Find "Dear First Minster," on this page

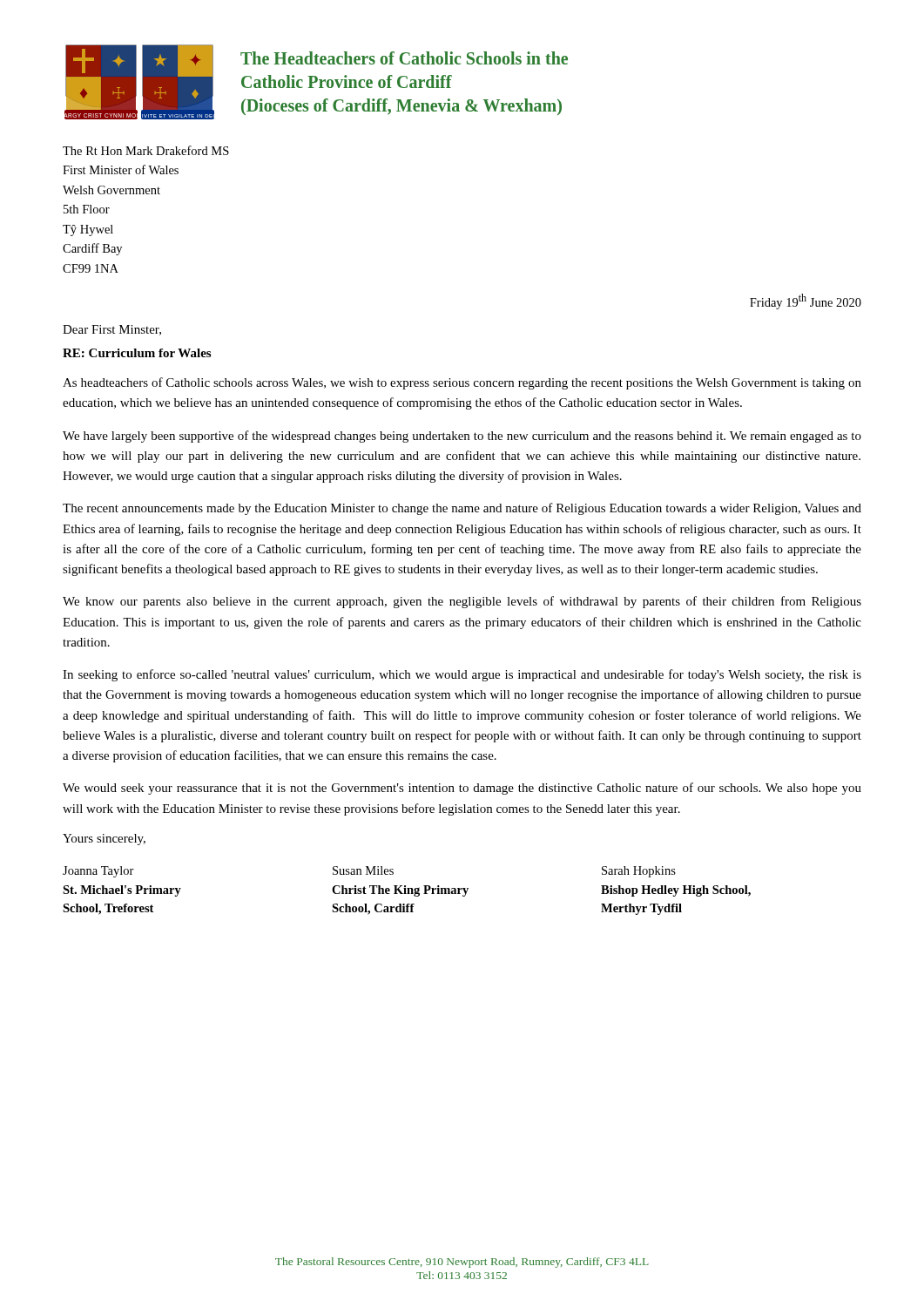coord(112,329)
